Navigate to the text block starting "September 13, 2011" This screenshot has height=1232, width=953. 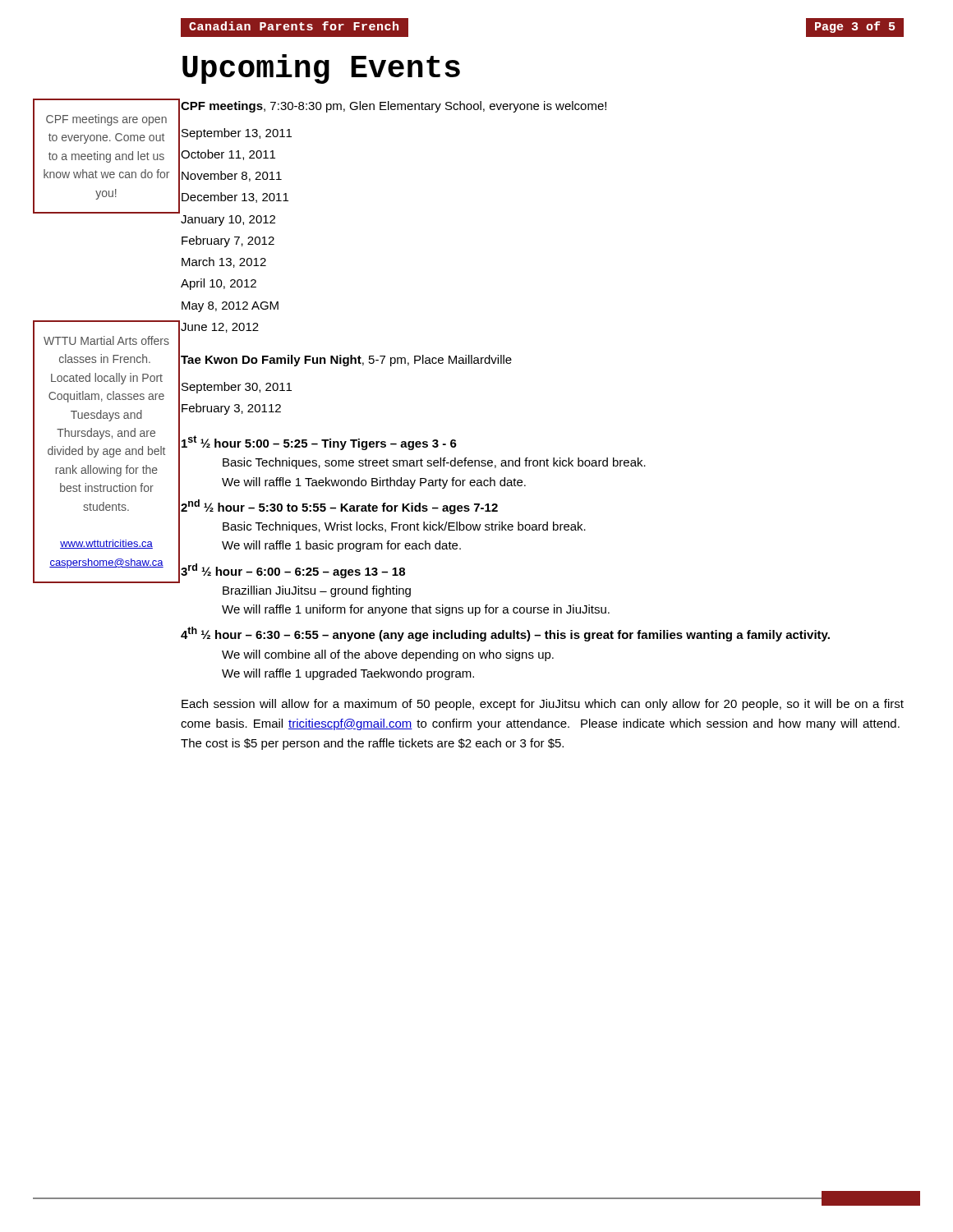pyautogui.click(x=237, y=132)
